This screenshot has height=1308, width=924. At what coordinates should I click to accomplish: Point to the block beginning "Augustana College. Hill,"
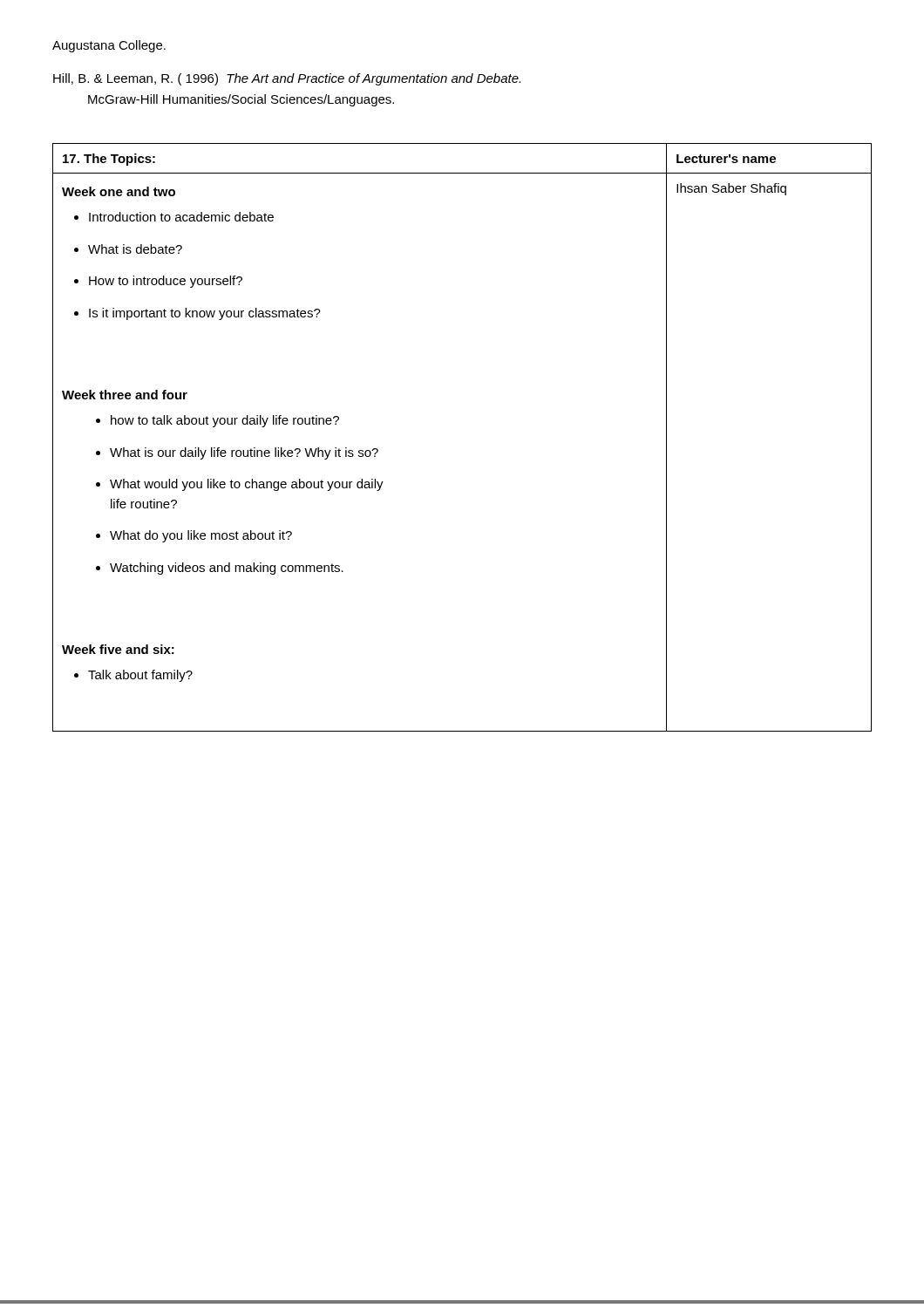coord(462,72)
